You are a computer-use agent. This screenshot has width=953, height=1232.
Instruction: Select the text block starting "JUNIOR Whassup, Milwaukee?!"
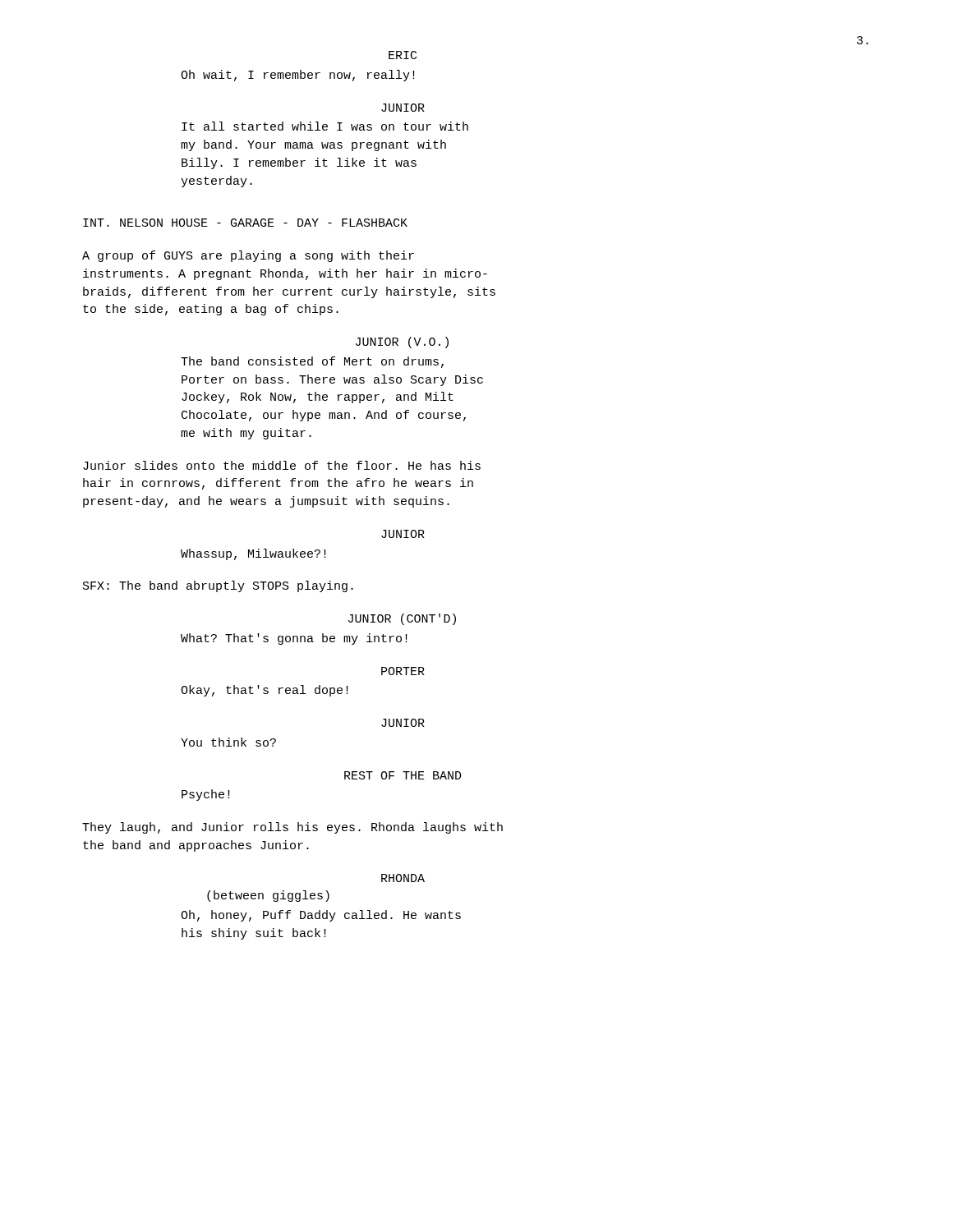(403, 545)
